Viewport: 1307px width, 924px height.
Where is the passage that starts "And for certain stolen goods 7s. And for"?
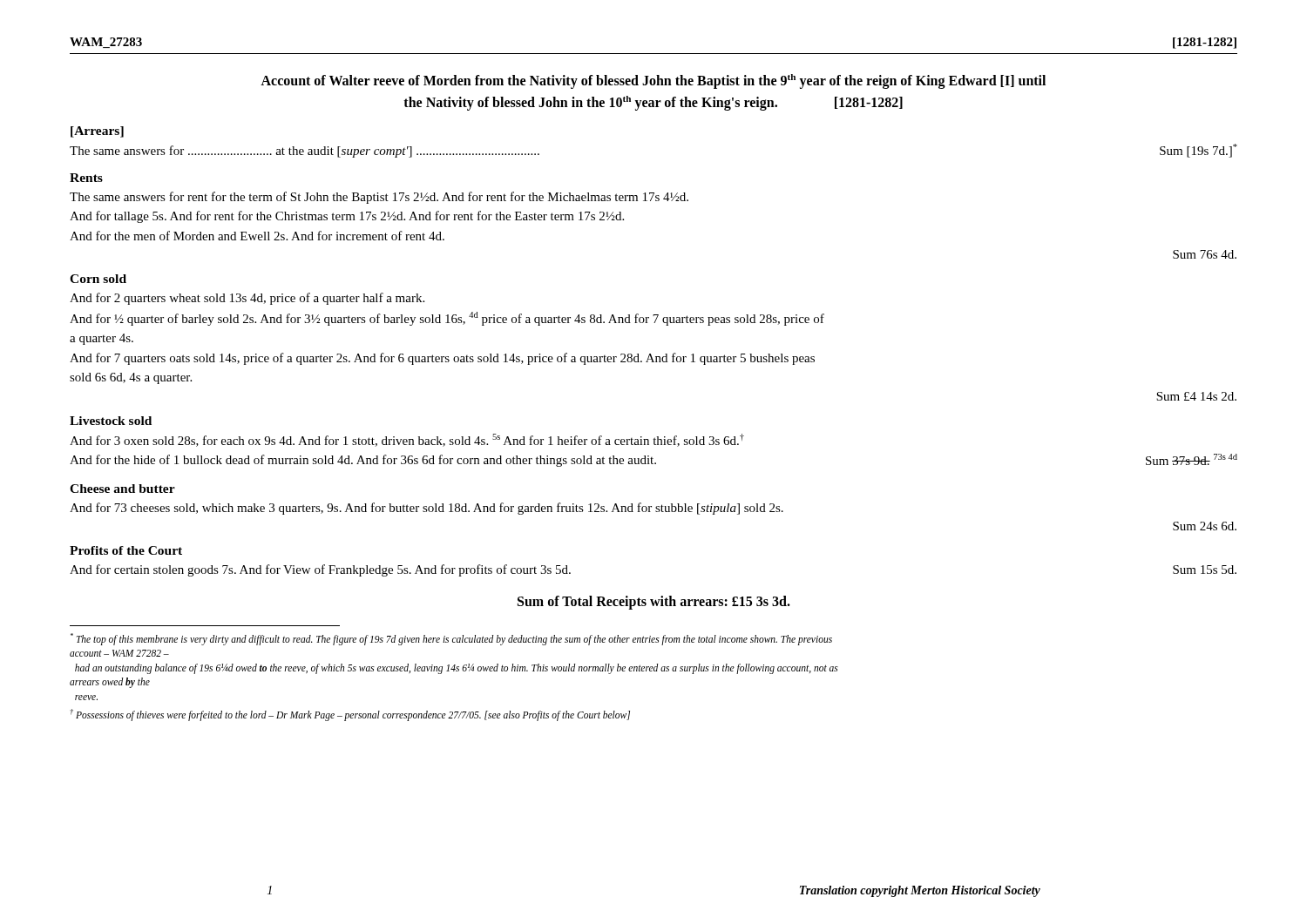coord(318,569)
